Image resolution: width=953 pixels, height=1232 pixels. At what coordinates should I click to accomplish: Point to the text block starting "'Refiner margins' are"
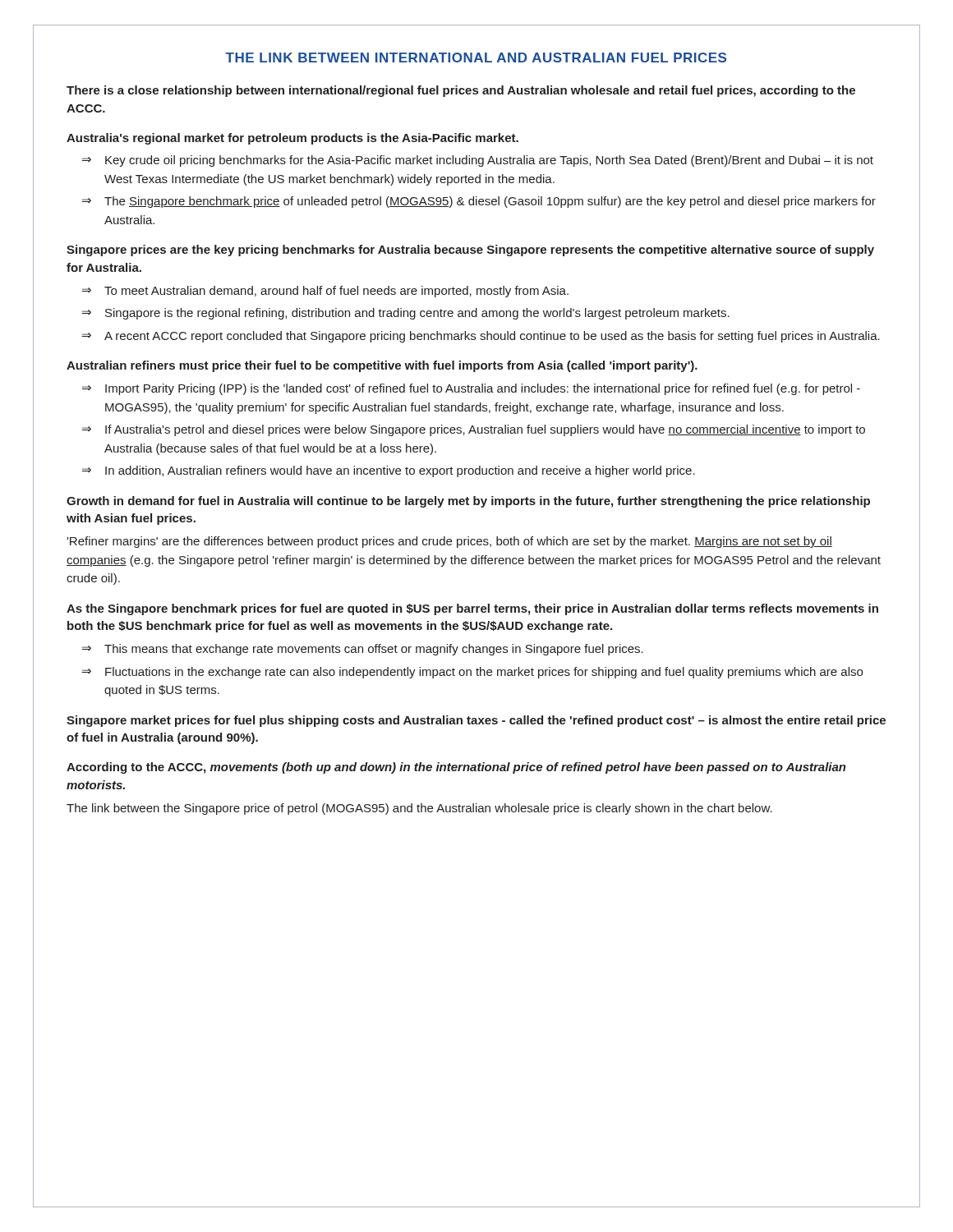point(474,559)
